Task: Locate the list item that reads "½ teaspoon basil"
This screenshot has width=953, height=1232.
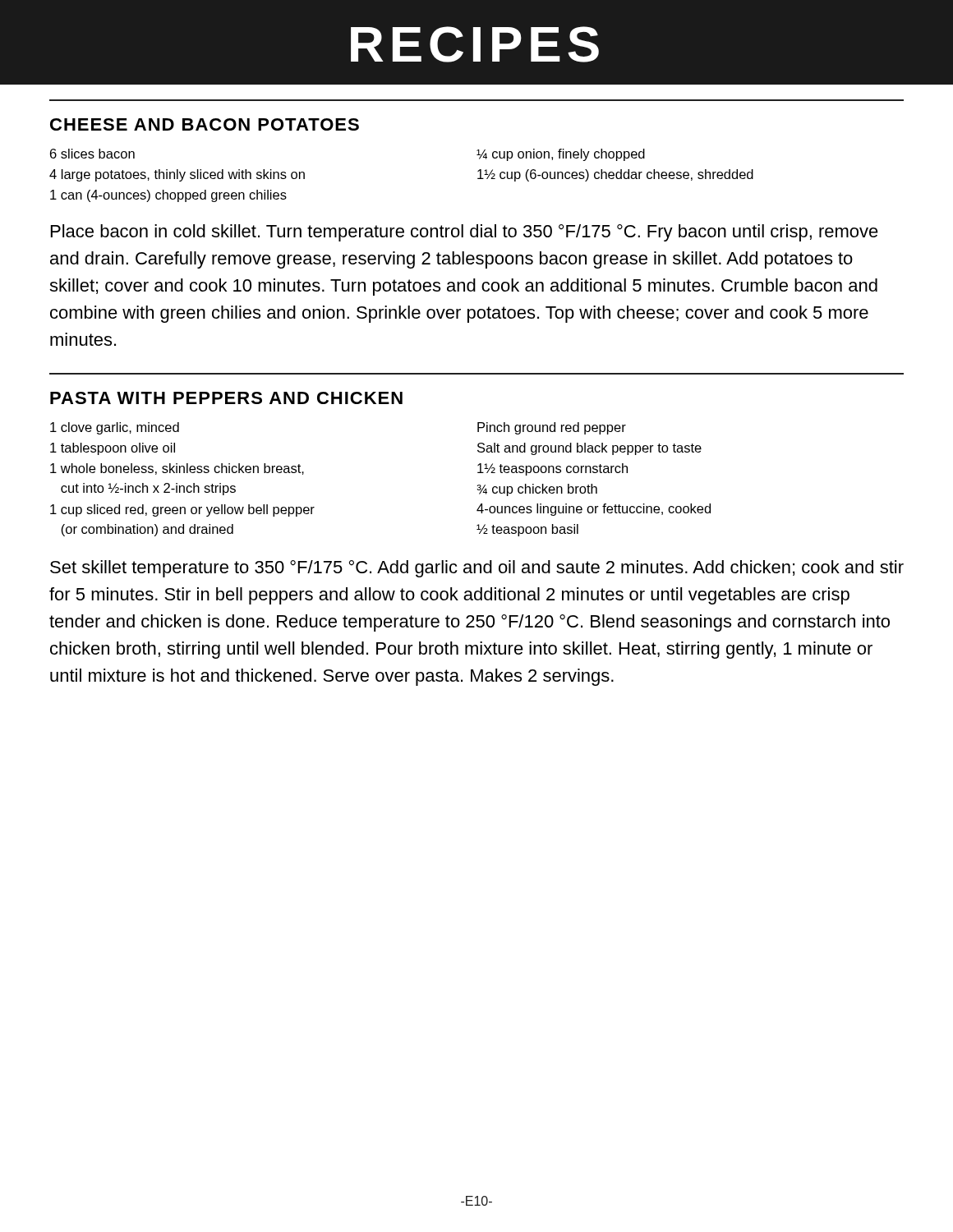Action: coord(528,529)
